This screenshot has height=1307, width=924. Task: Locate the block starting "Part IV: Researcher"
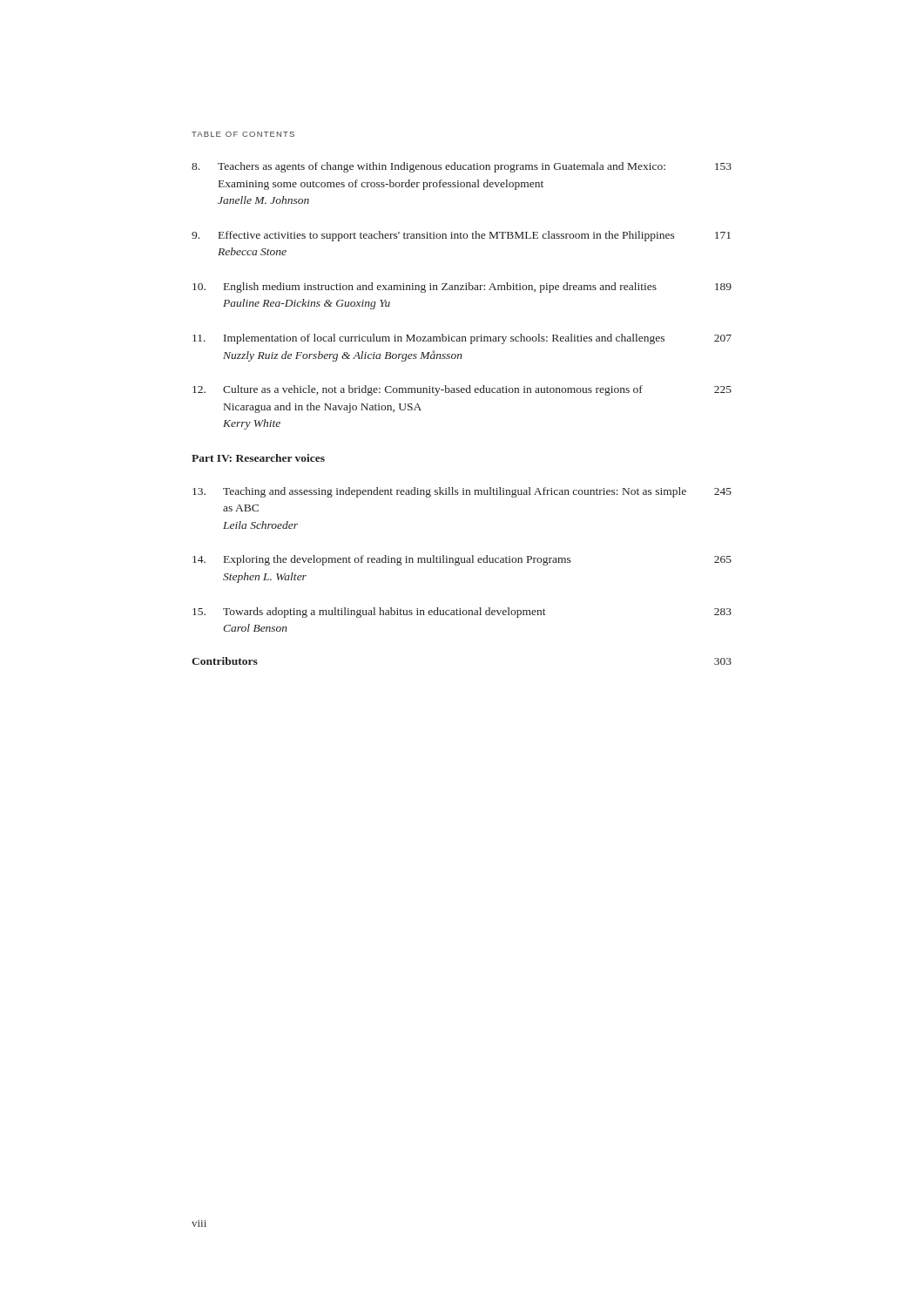(258, 458)
